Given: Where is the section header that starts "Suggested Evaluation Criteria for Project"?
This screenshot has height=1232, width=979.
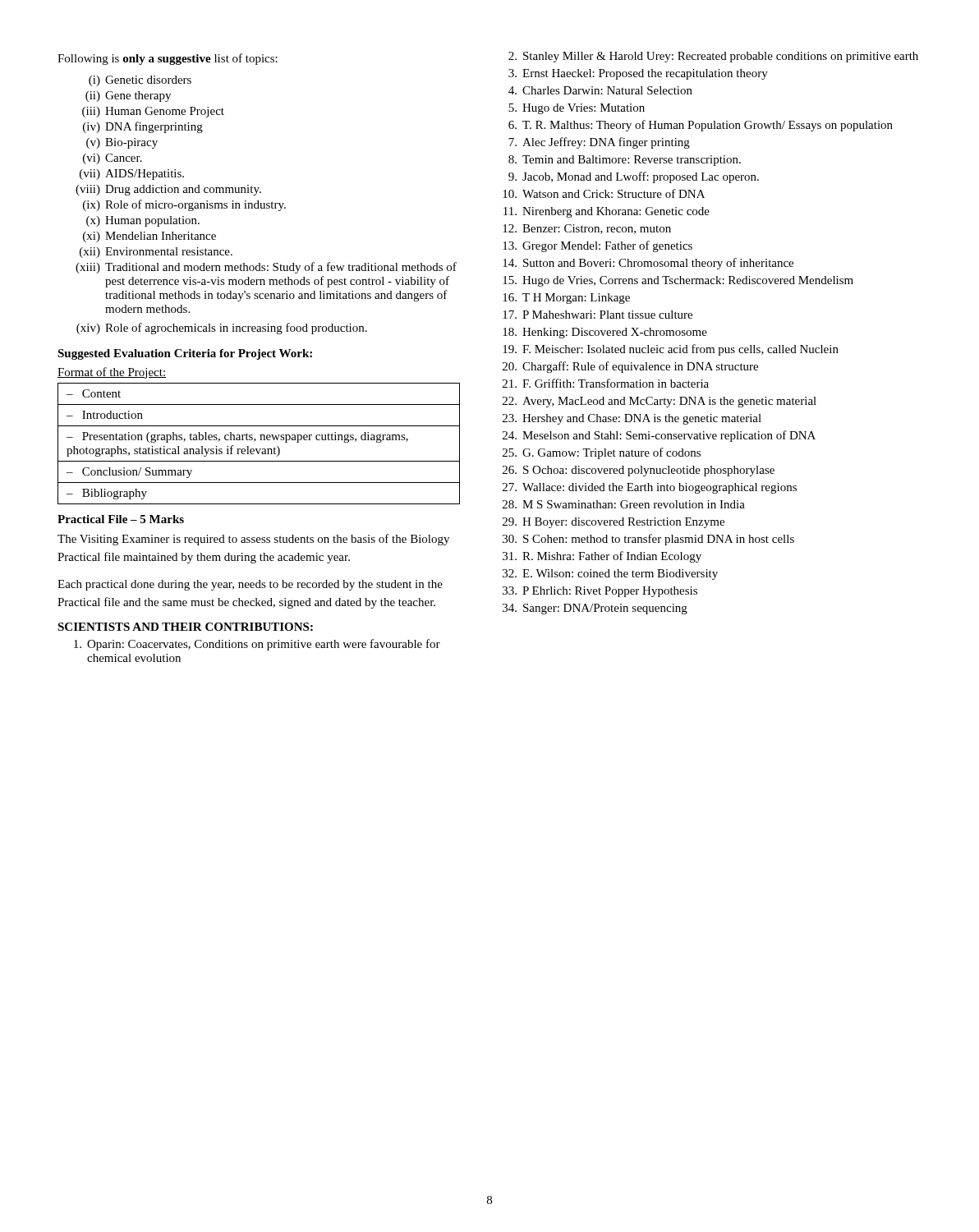Looking at the screenshot, I should click(x=185, y=353).
